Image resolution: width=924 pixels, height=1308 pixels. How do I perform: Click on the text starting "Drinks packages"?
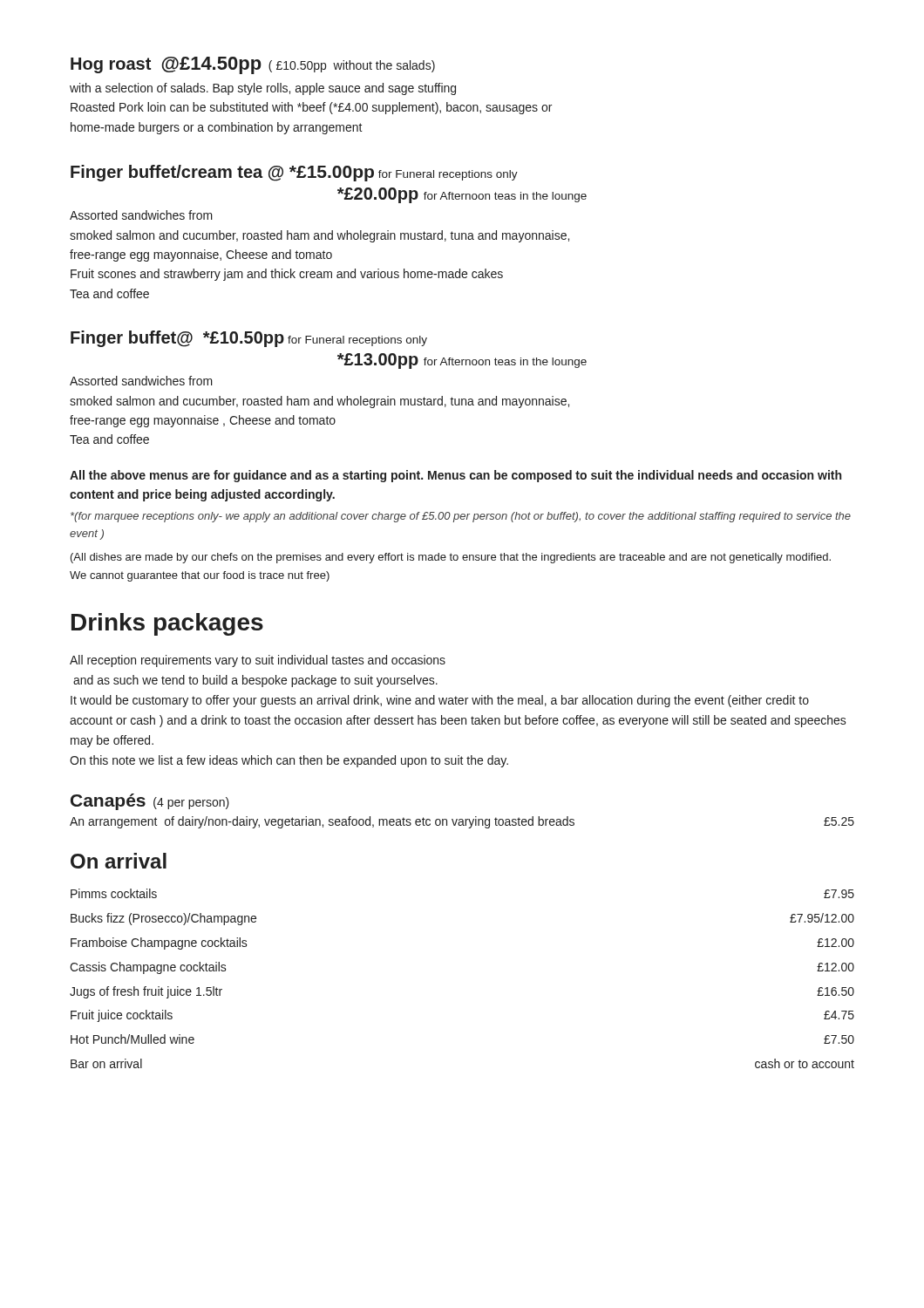coord(167,622)
